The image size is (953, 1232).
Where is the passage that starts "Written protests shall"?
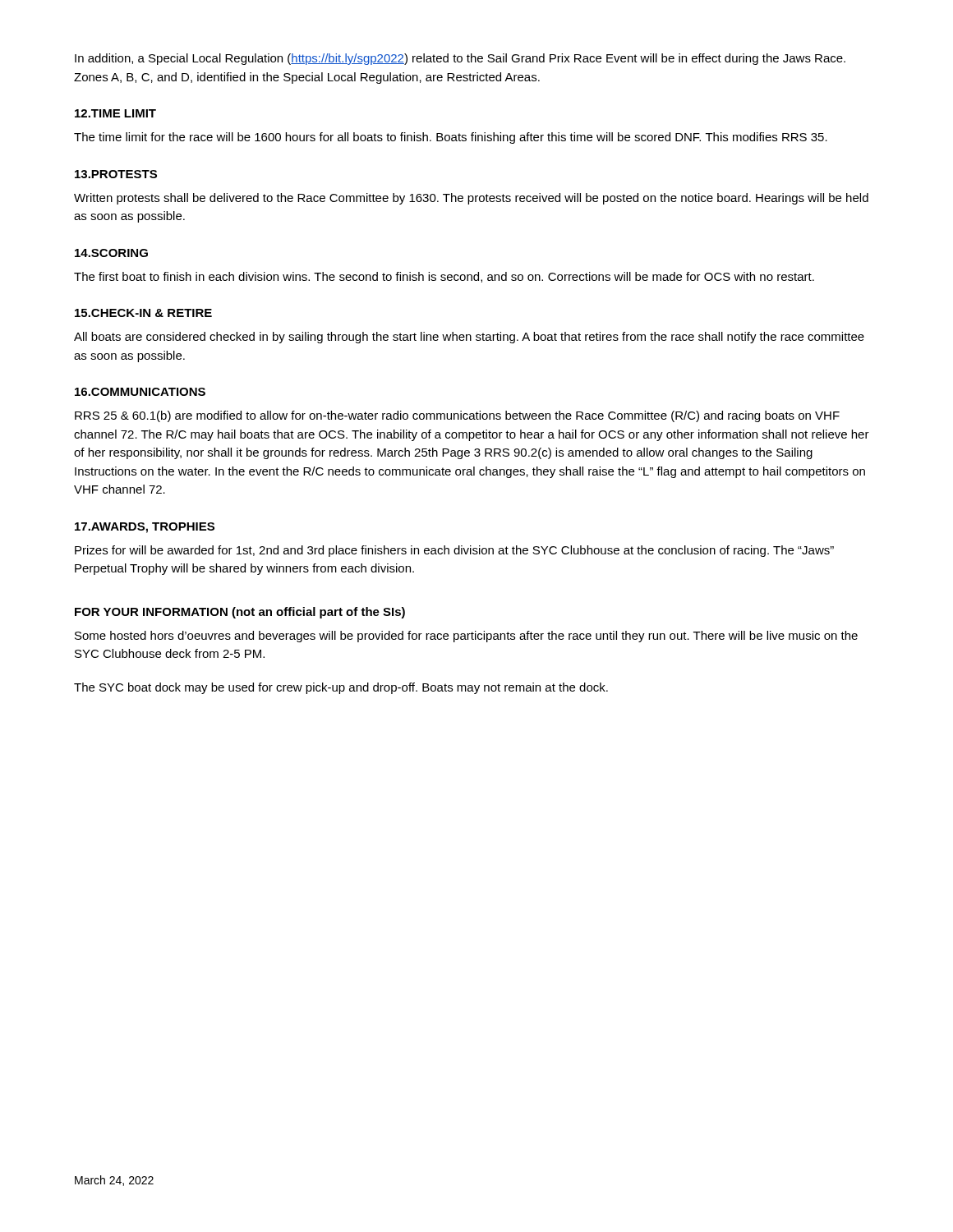click(471, 206)
